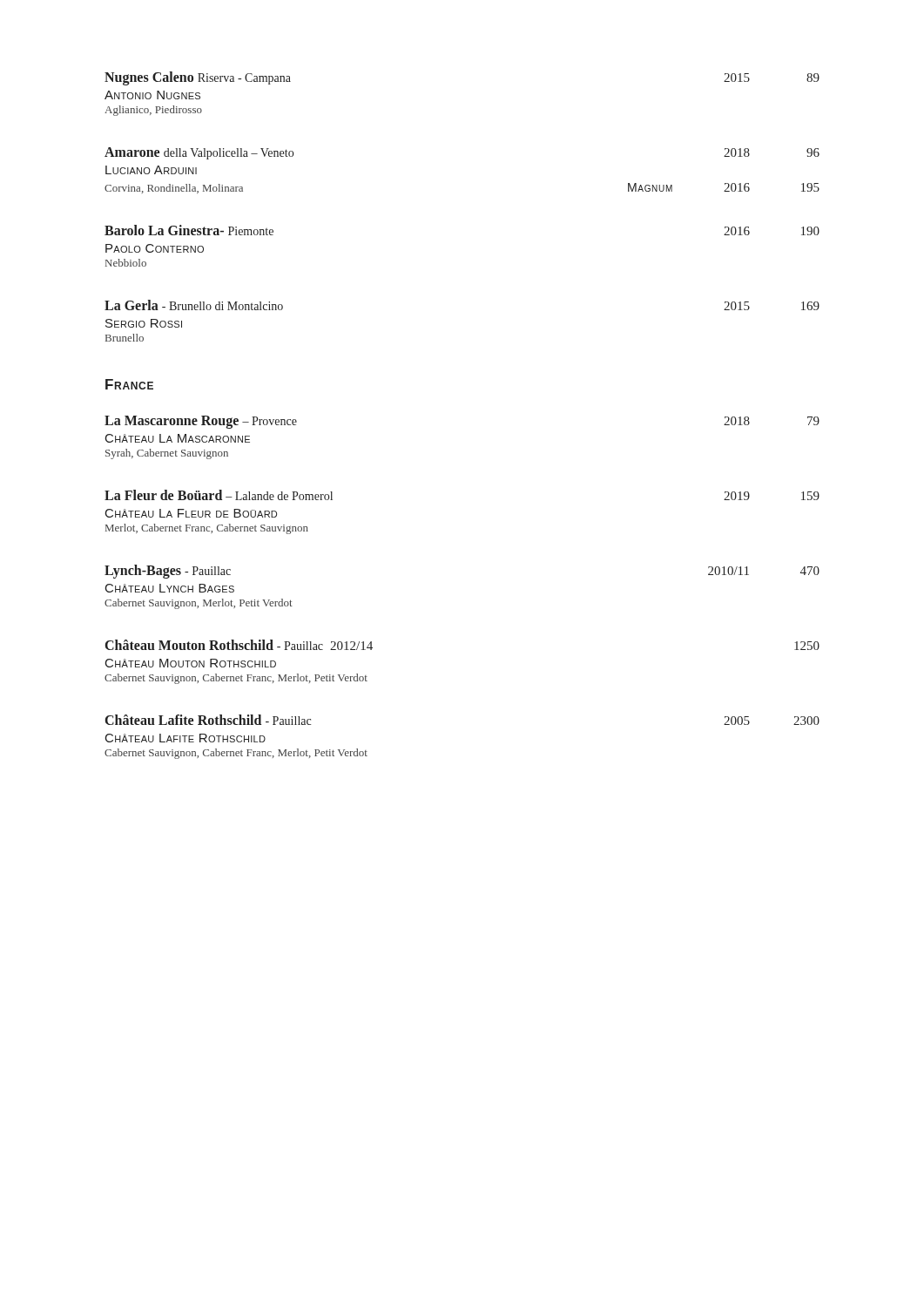Find the passage starting "Amarone della Valpolicella –"
Image resolution: width=924 pixels, height=1307 pixels.
[196, 153]
